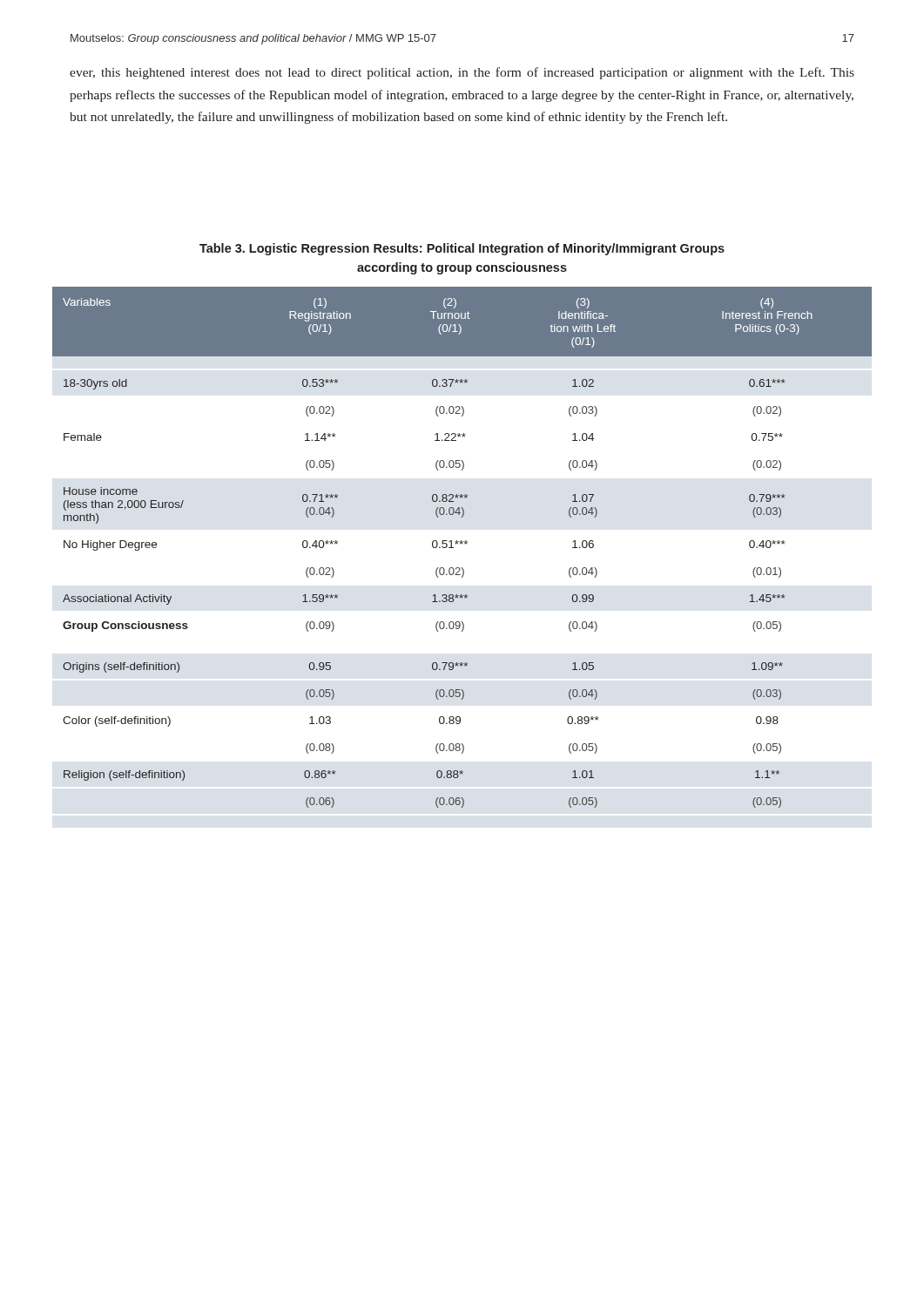Screen dimensions: 1307x924
Task: Navigate to the text starting "Table 3. Logistic Regression"
Action: click(x=462, y=257)
